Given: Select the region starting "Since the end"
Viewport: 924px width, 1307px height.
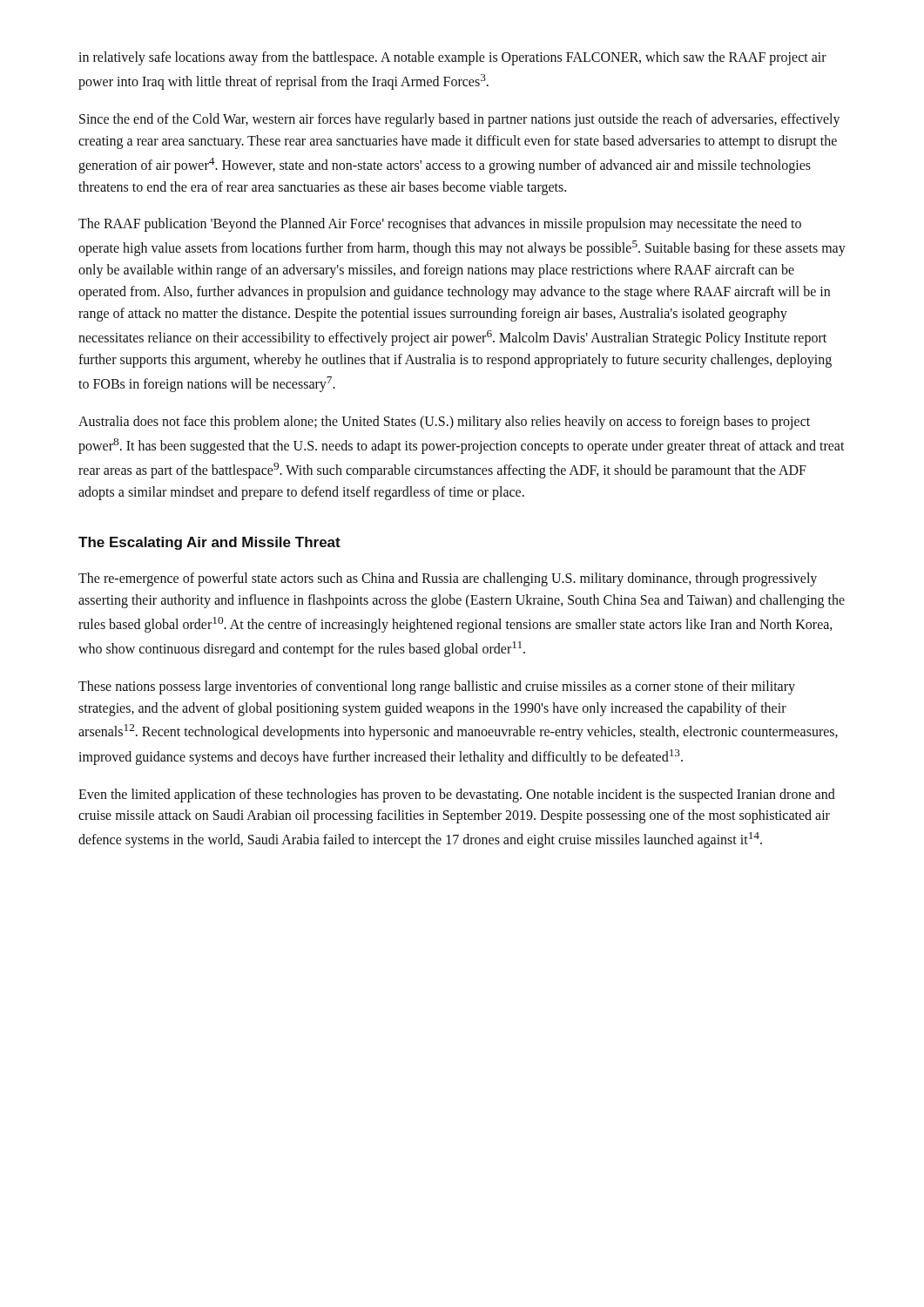Looking at the screenshot, I should pyautogui.click(x=462, y=154).
